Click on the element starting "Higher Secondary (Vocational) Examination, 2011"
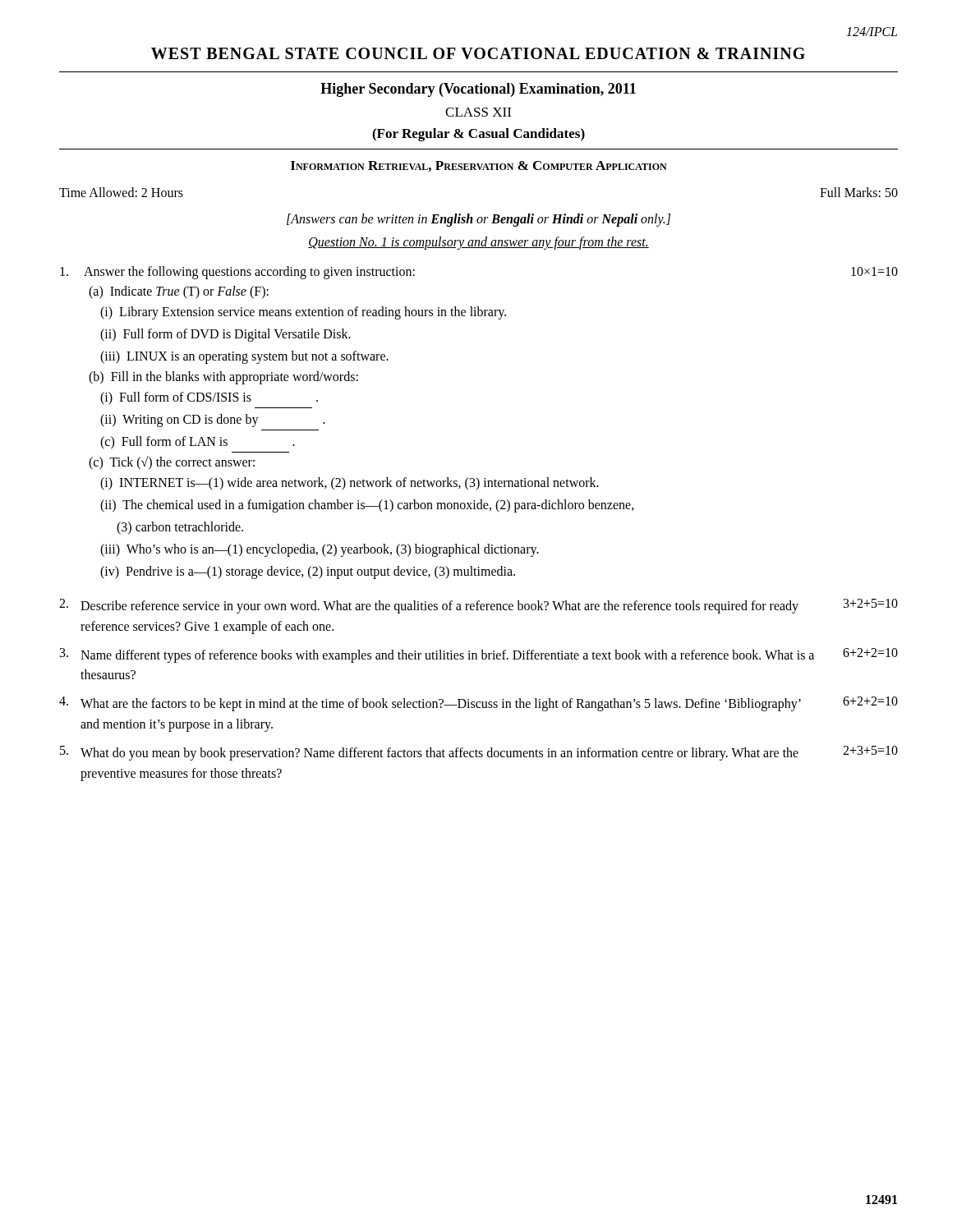Image resolution: width=957 pixels, height=1232 pixels. pos(478,89)
